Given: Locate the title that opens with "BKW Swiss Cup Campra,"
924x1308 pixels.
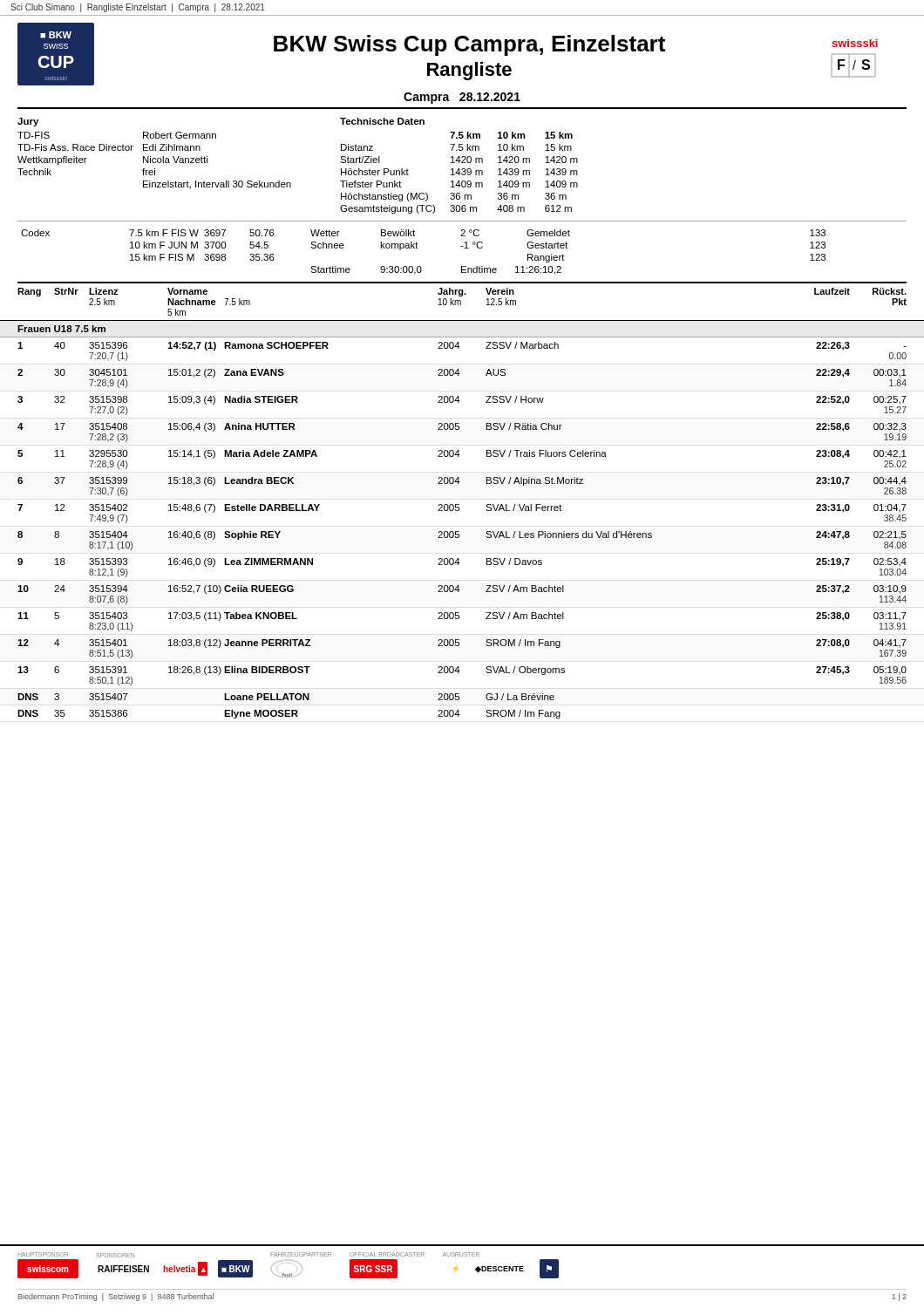Looking at the screenshot, I should [x=469, y=55].
